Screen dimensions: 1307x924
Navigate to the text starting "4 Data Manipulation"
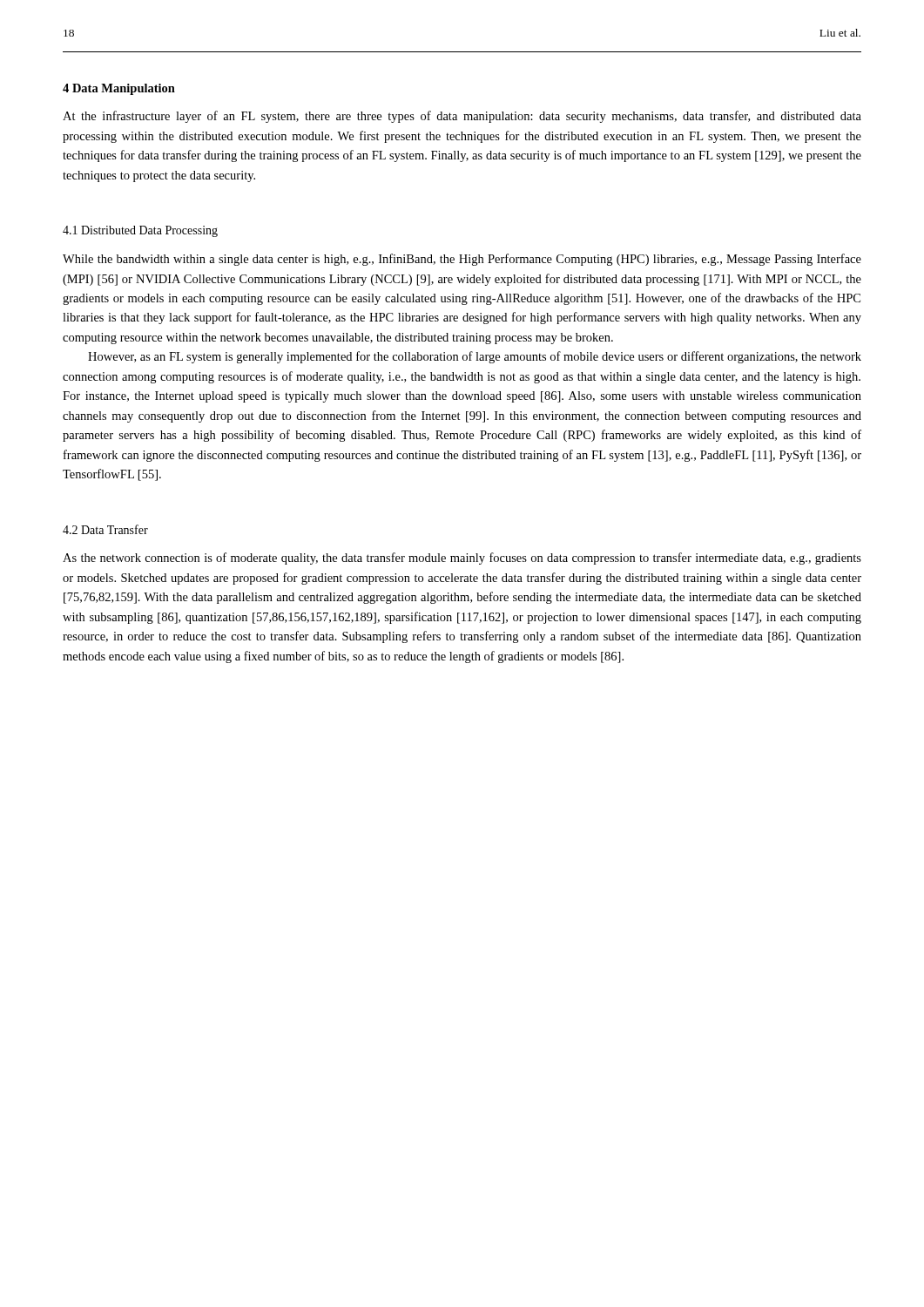(x=119, y=88)
